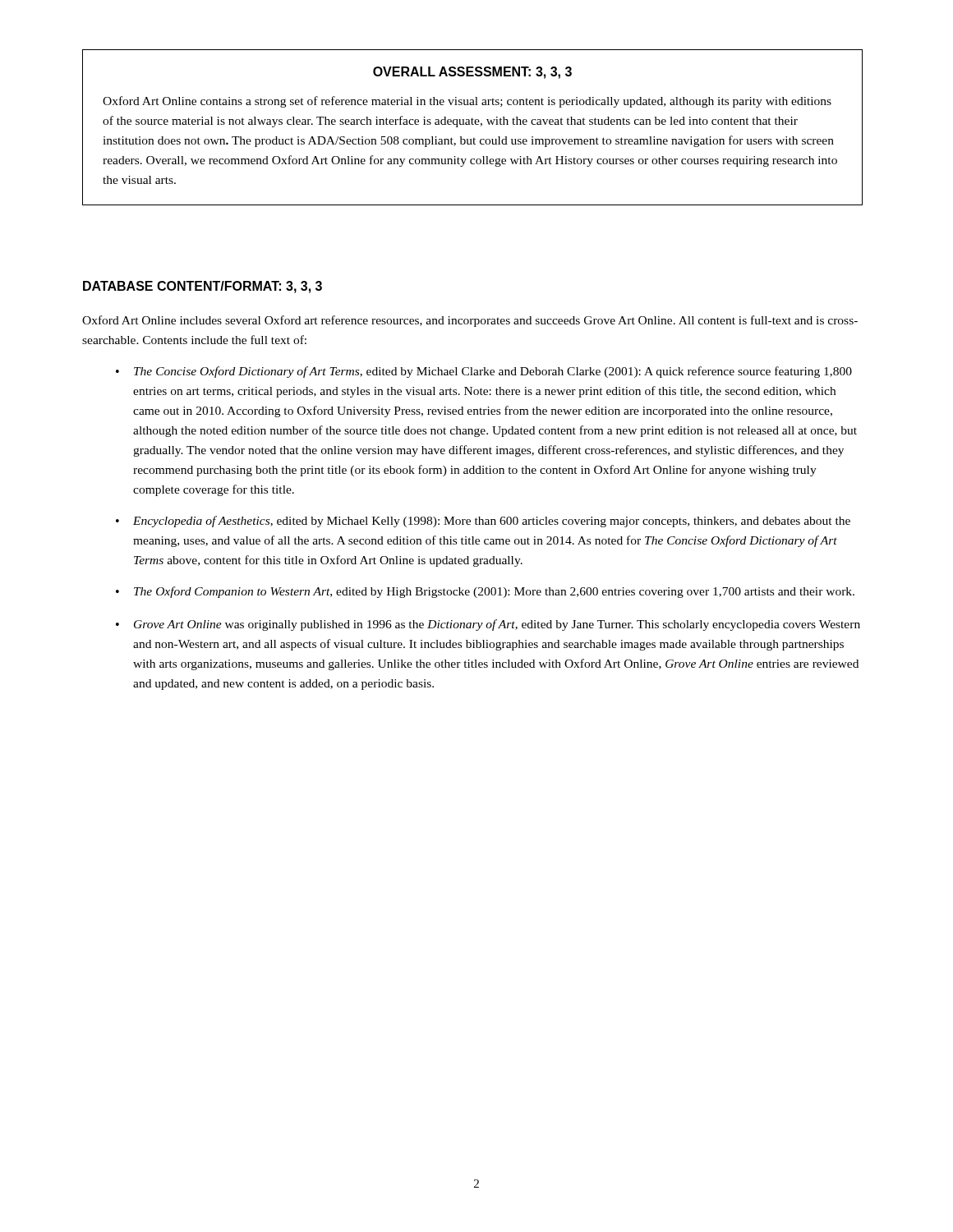Select the text starting "OVERALL ASSESSMENT: 3,"
The image size is (953, 1232).
click(472, 127)
